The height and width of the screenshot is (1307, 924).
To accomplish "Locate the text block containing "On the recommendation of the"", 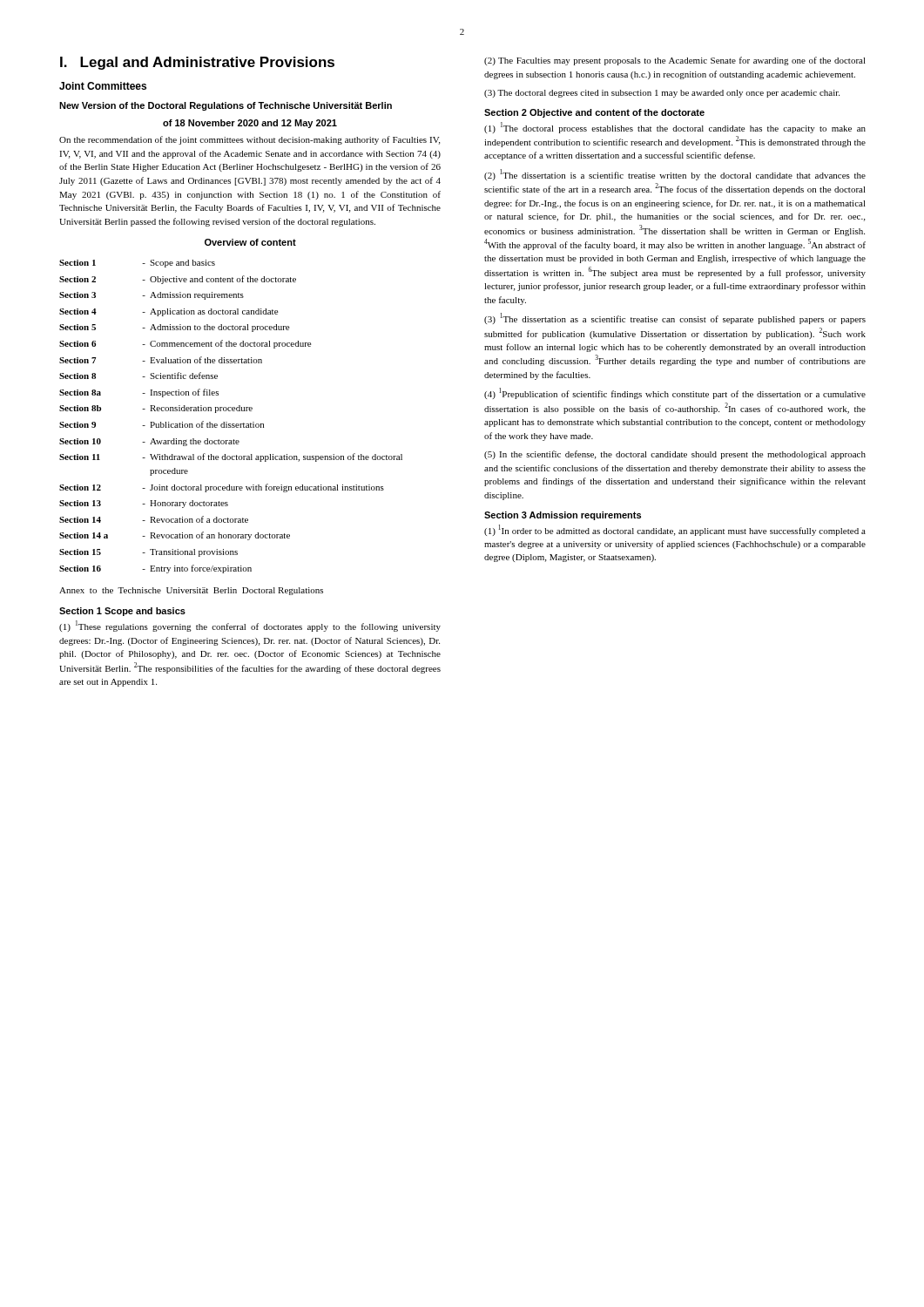I will click(250, 181).
